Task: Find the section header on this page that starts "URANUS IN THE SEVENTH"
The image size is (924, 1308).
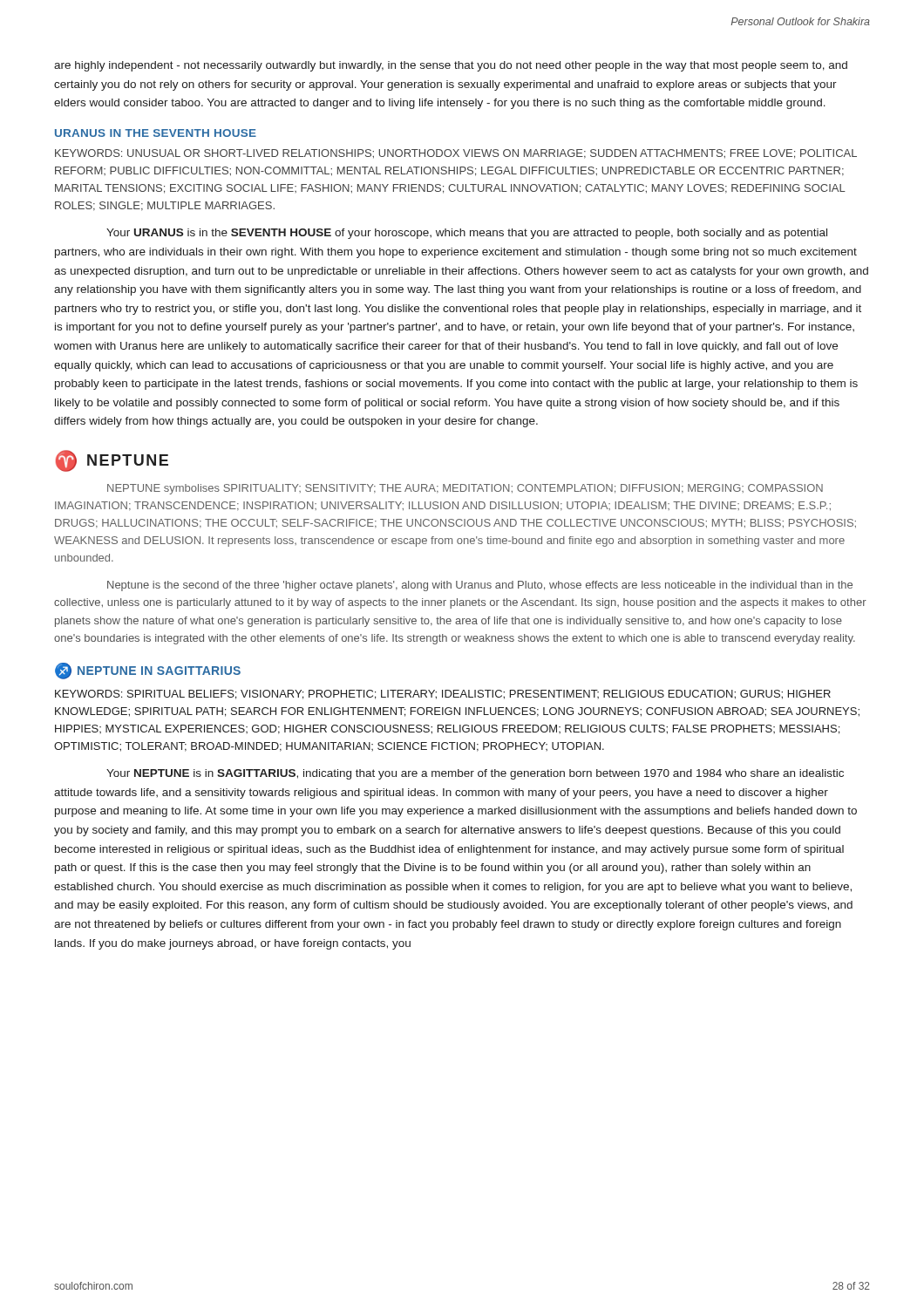Action: pos(155,133)
